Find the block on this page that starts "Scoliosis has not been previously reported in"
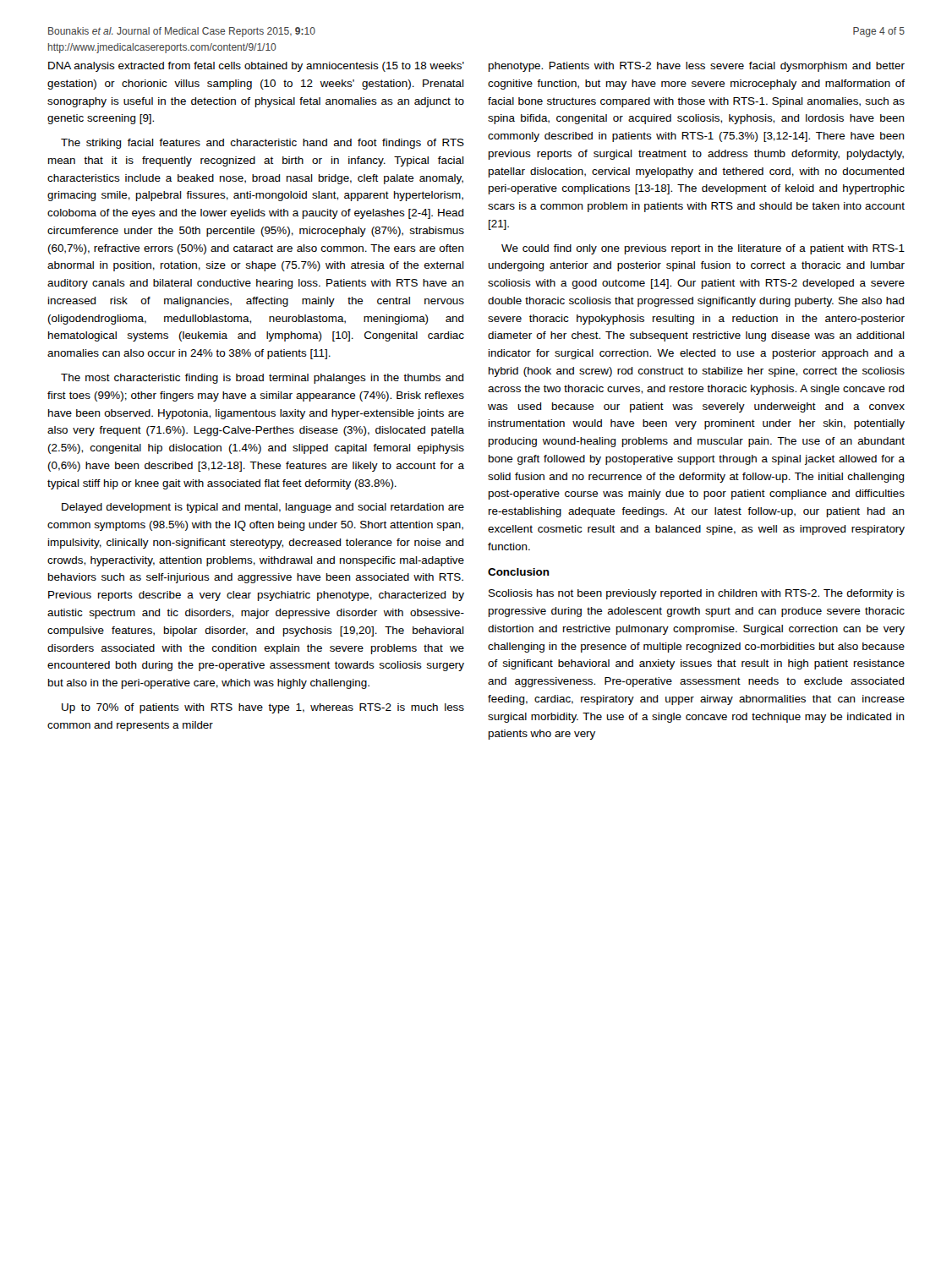Viewport: 952px width, 1268px height. pos(696,664)
